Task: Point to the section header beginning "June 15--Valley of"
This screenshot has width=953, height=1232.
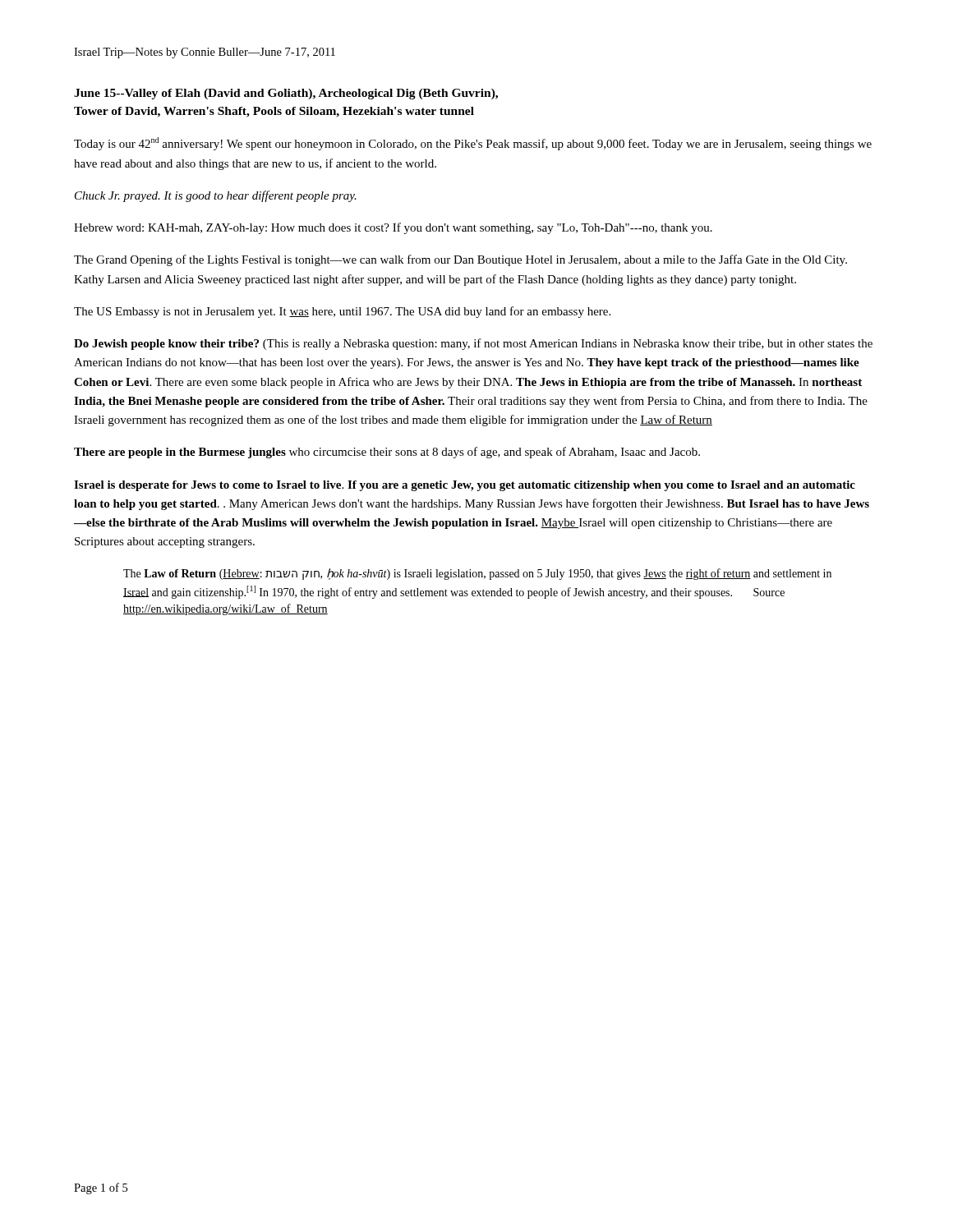Action: [x=286, y=101]
